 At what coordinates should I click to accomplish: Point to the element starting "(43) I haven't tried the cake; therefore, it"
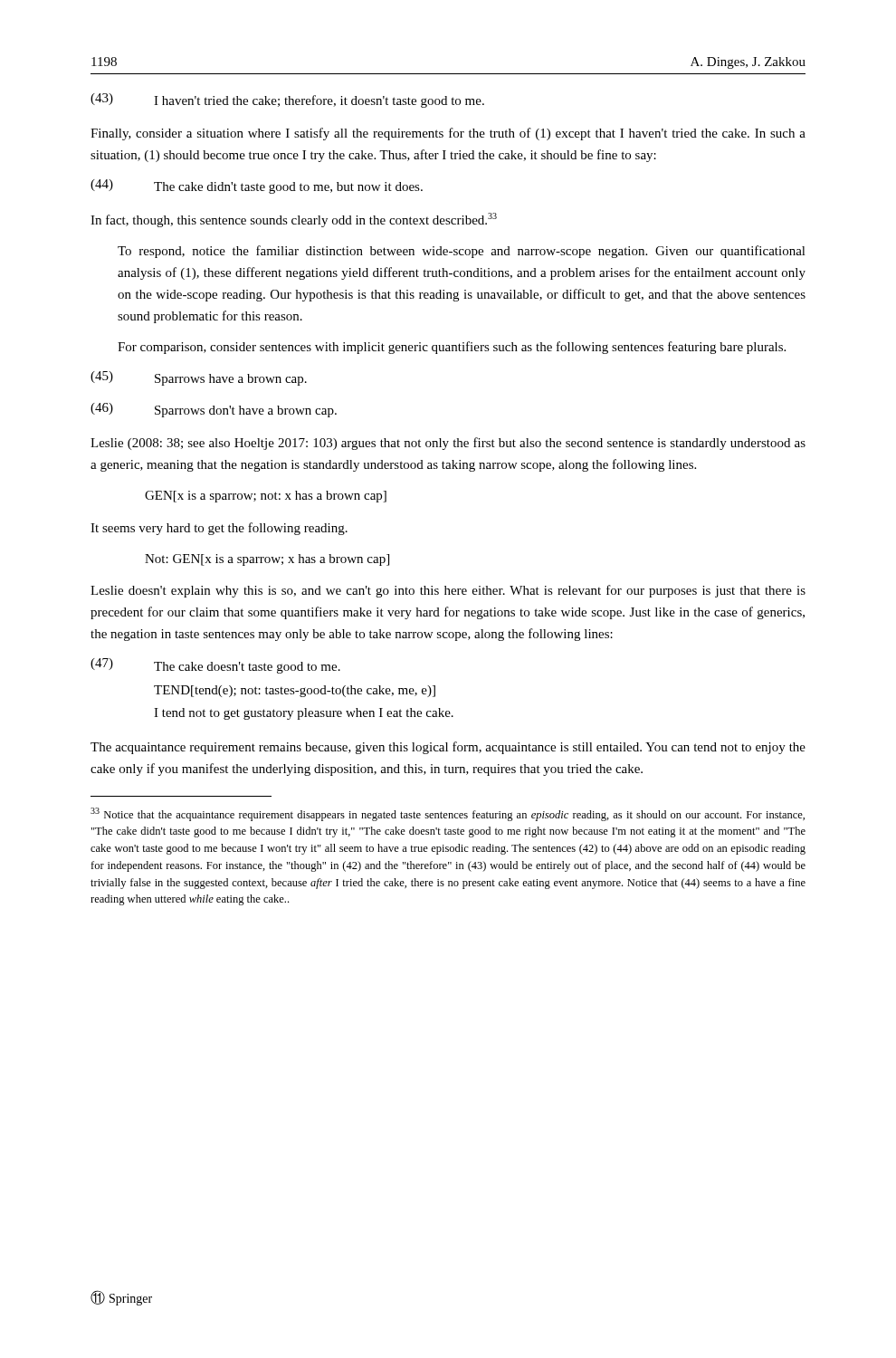tap(448, 101)
